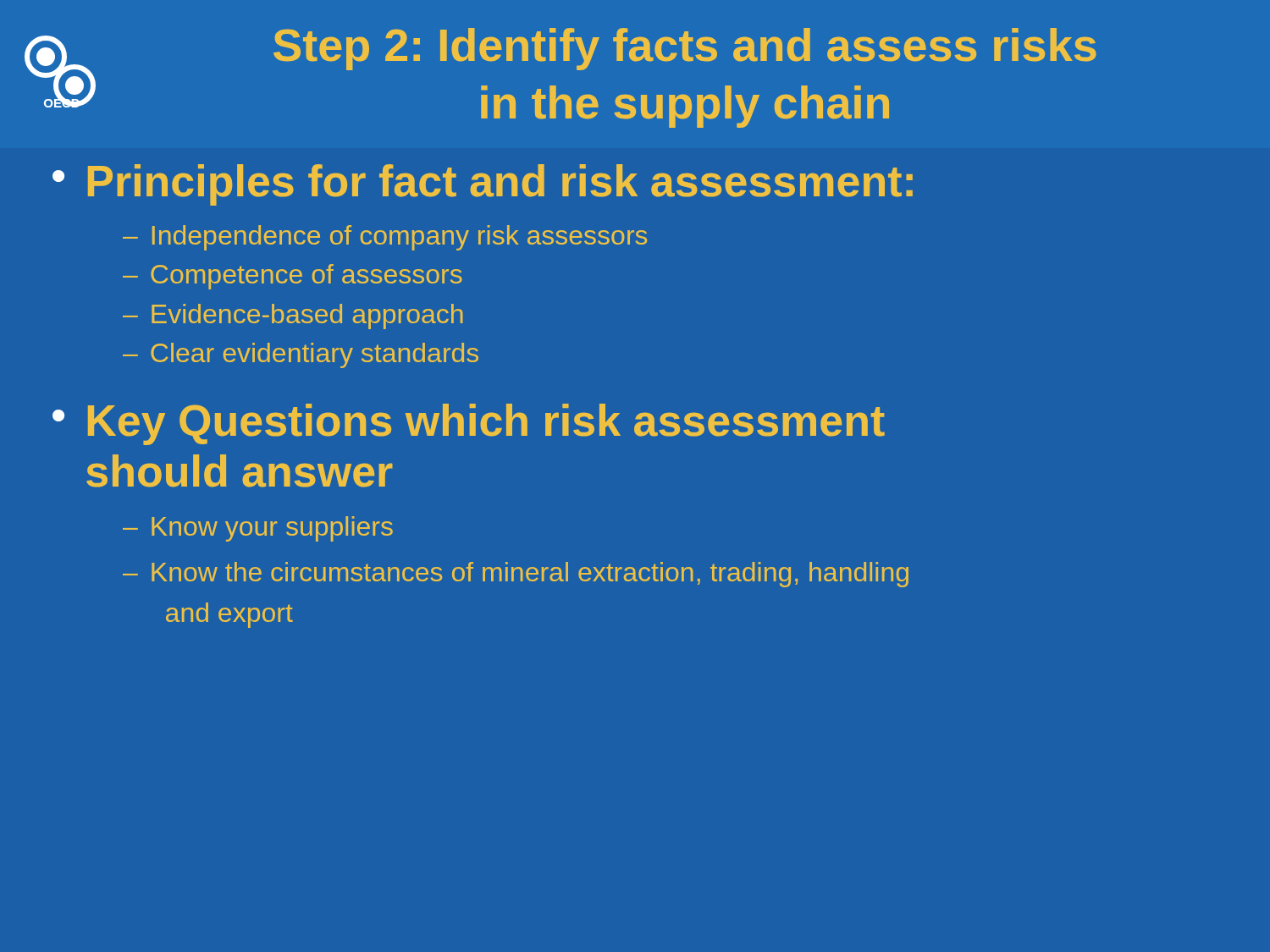Click on the text block starting "• Principles for fact and risk"
This screenshot has height=952, width=1270.
tap(484, 182)
